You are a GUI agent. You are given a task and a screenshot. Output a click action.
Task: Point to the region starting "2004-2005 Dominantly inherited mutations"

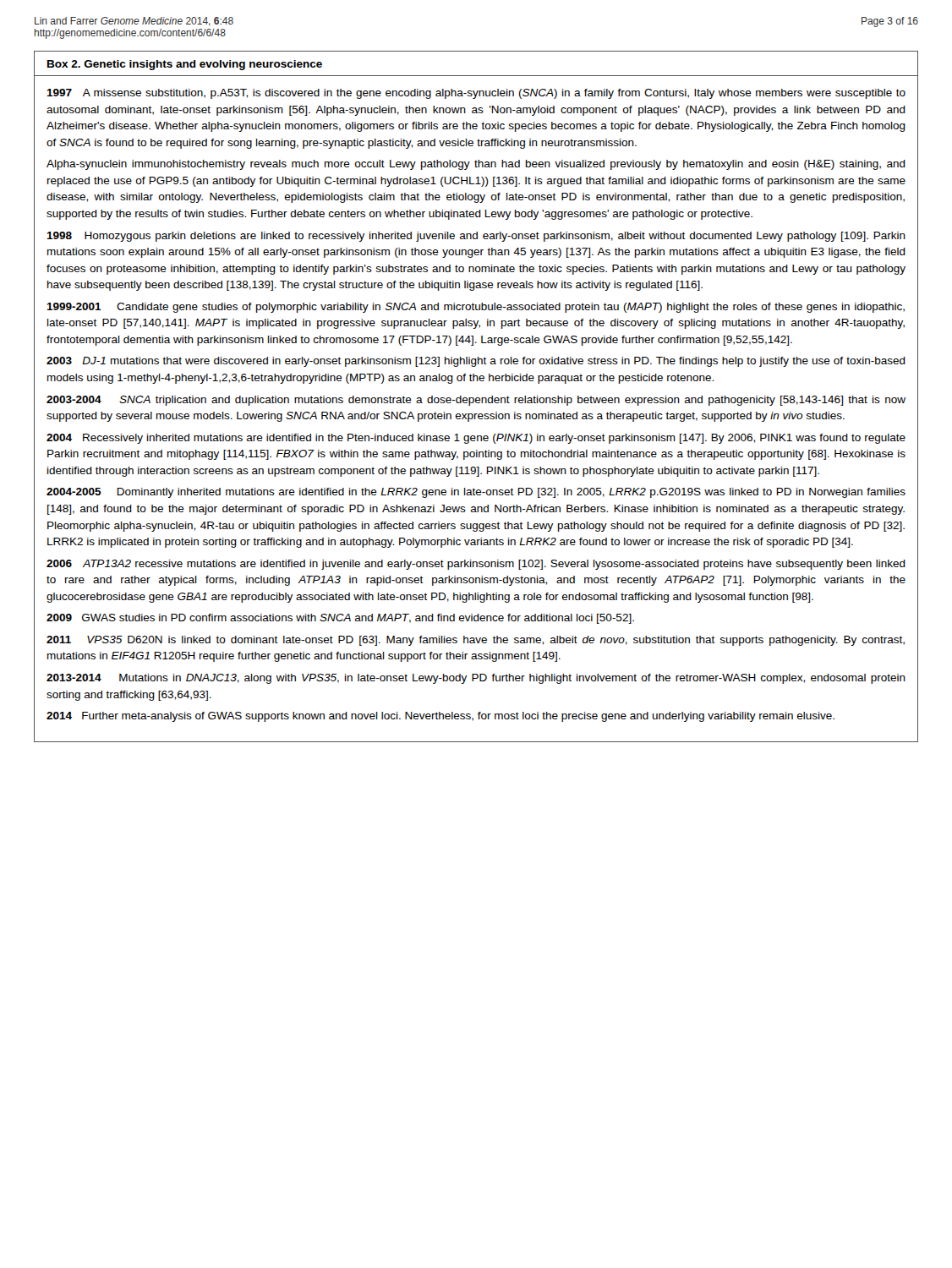(476, 517)
